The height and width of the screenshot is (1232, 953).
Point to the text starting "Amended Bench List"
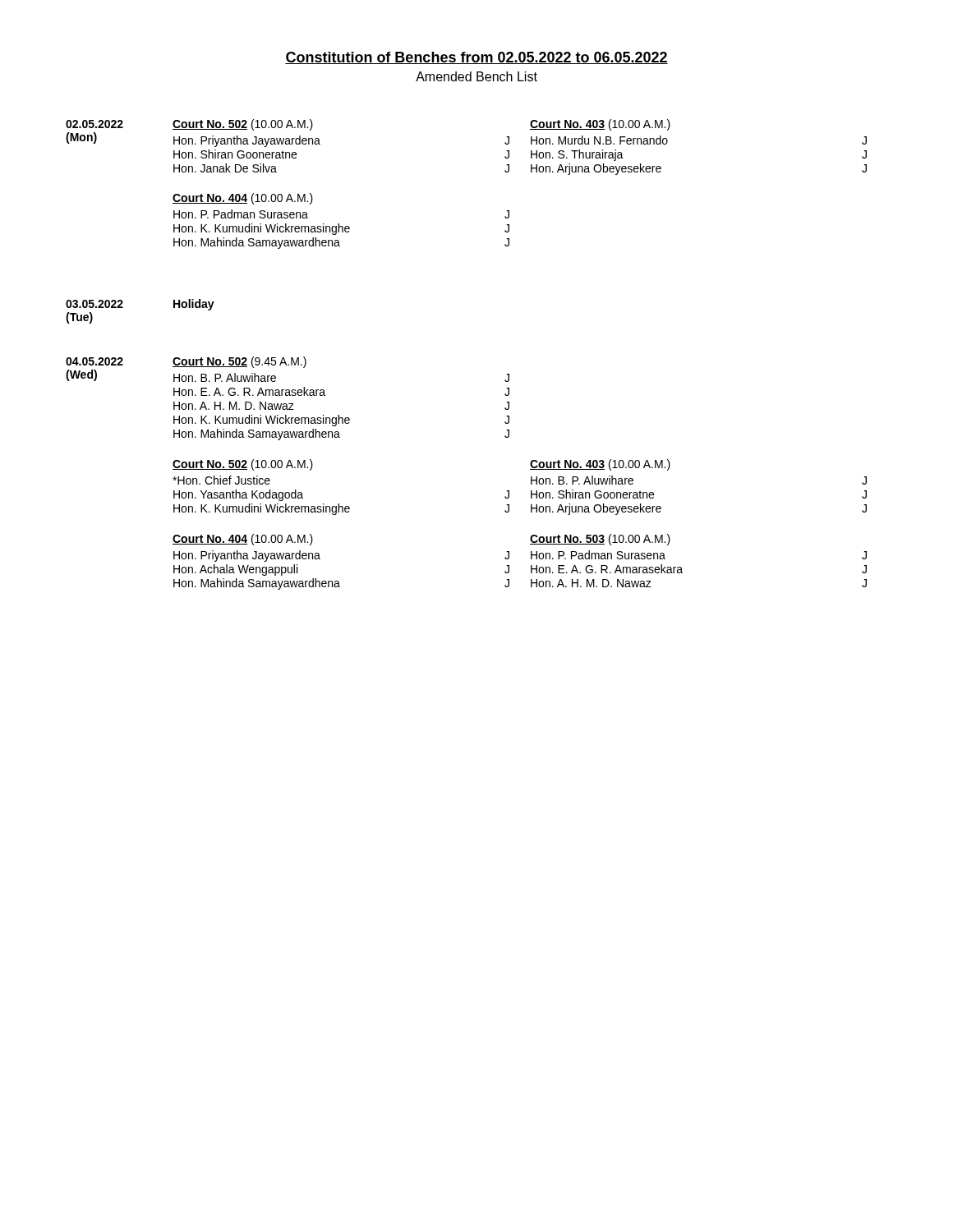tap(476, 77)
